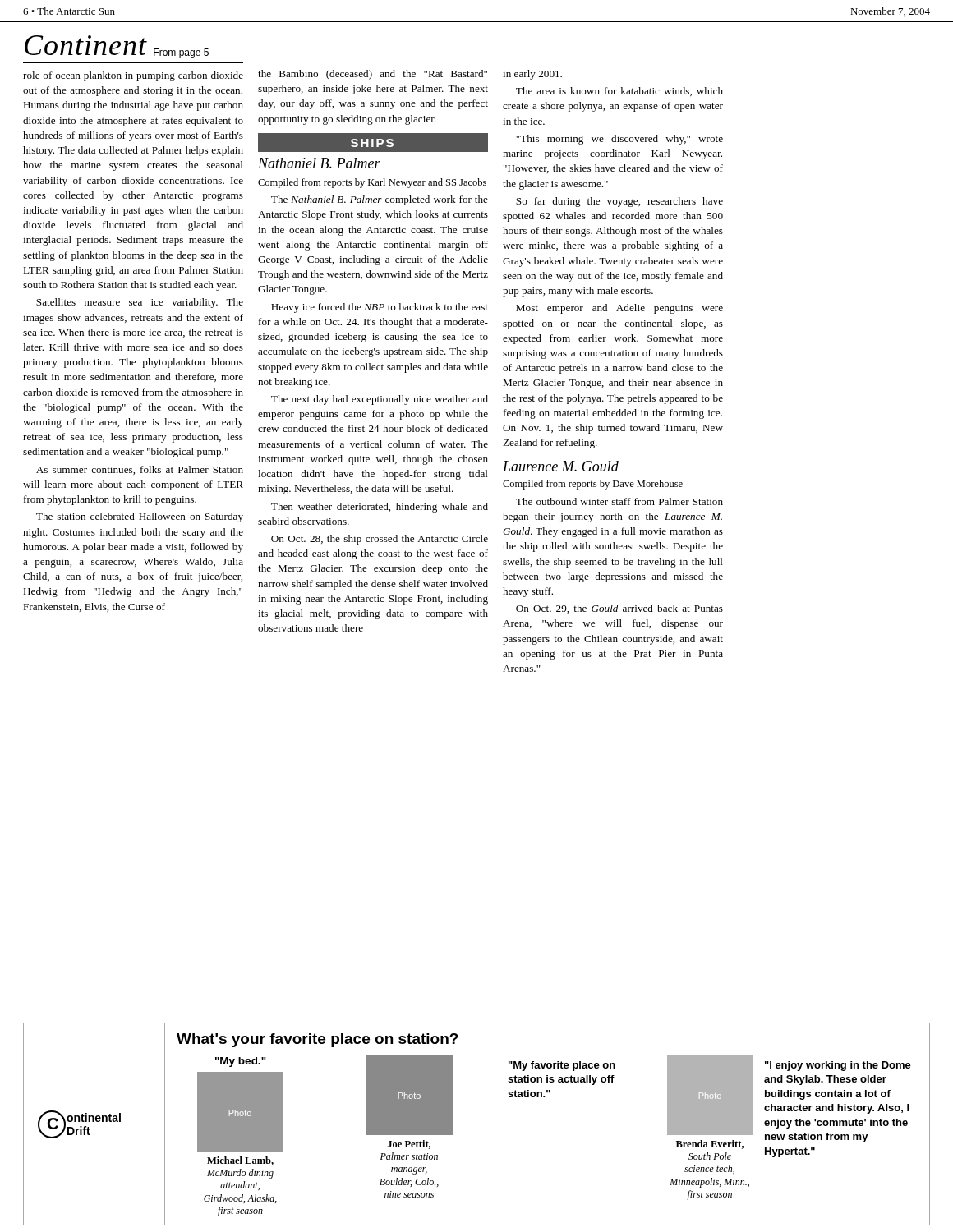This screenshot has height=1232, width=953.
Task: Locate the block of text that opens with "in early 2001. The area is known"
Action: [x=613, y=258]
